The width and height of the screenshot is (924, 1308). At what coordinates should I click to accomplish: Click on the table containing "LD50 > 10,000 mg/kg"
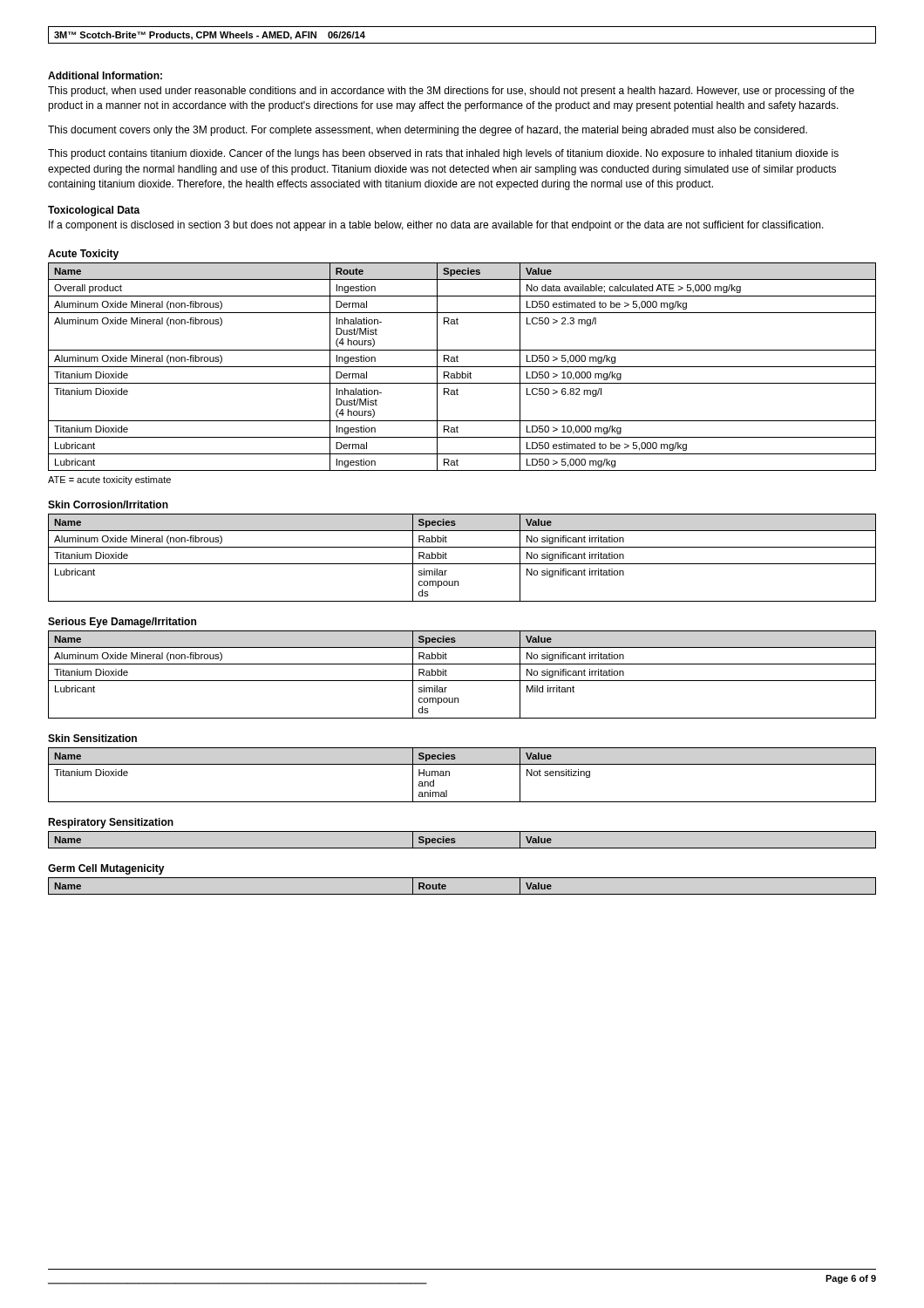coord(462,366)
